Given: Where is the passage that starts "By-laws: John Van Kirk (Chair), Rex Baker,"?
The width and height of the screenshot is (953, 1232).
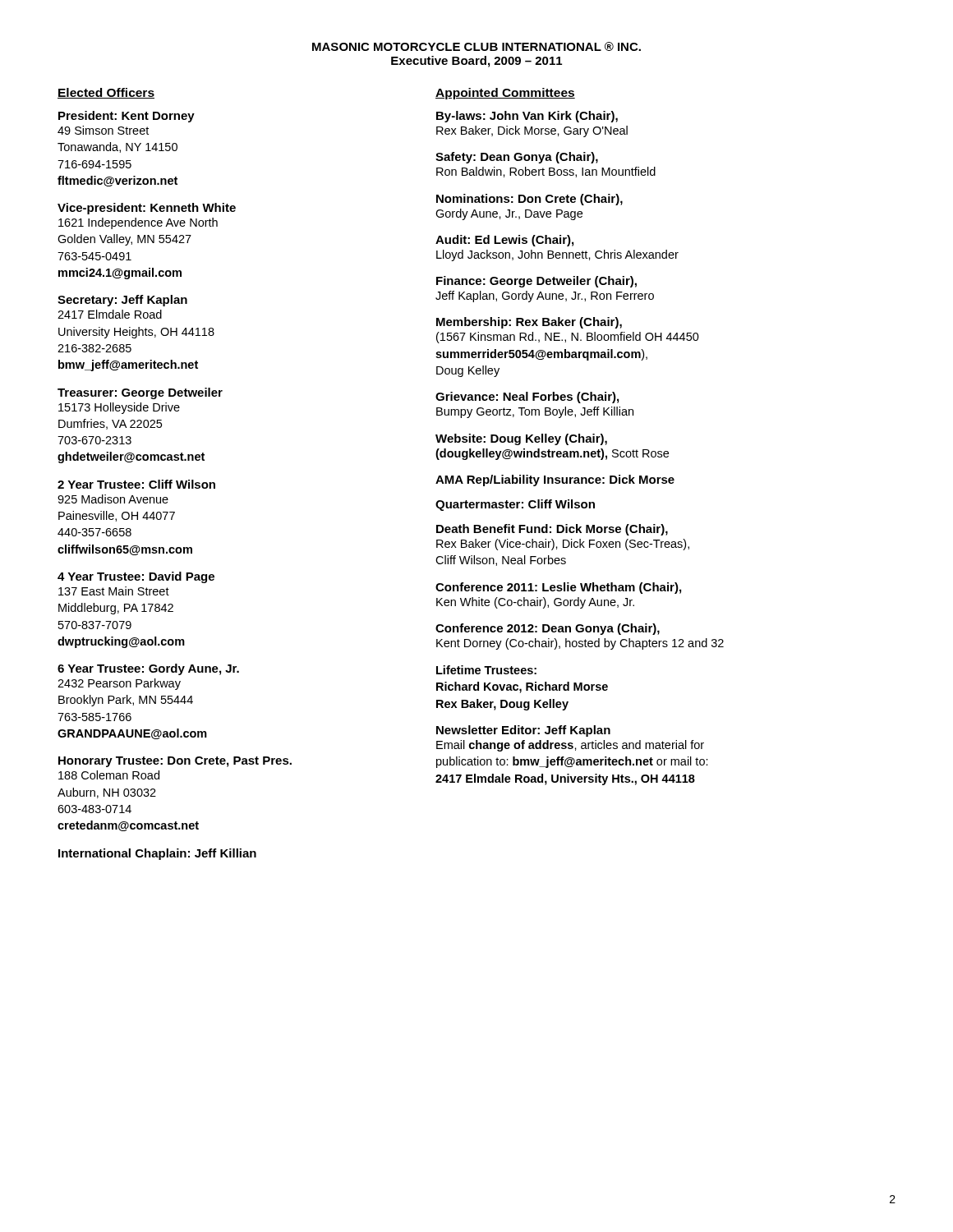Looking at the screenshot, I should [x=527, y=117].
